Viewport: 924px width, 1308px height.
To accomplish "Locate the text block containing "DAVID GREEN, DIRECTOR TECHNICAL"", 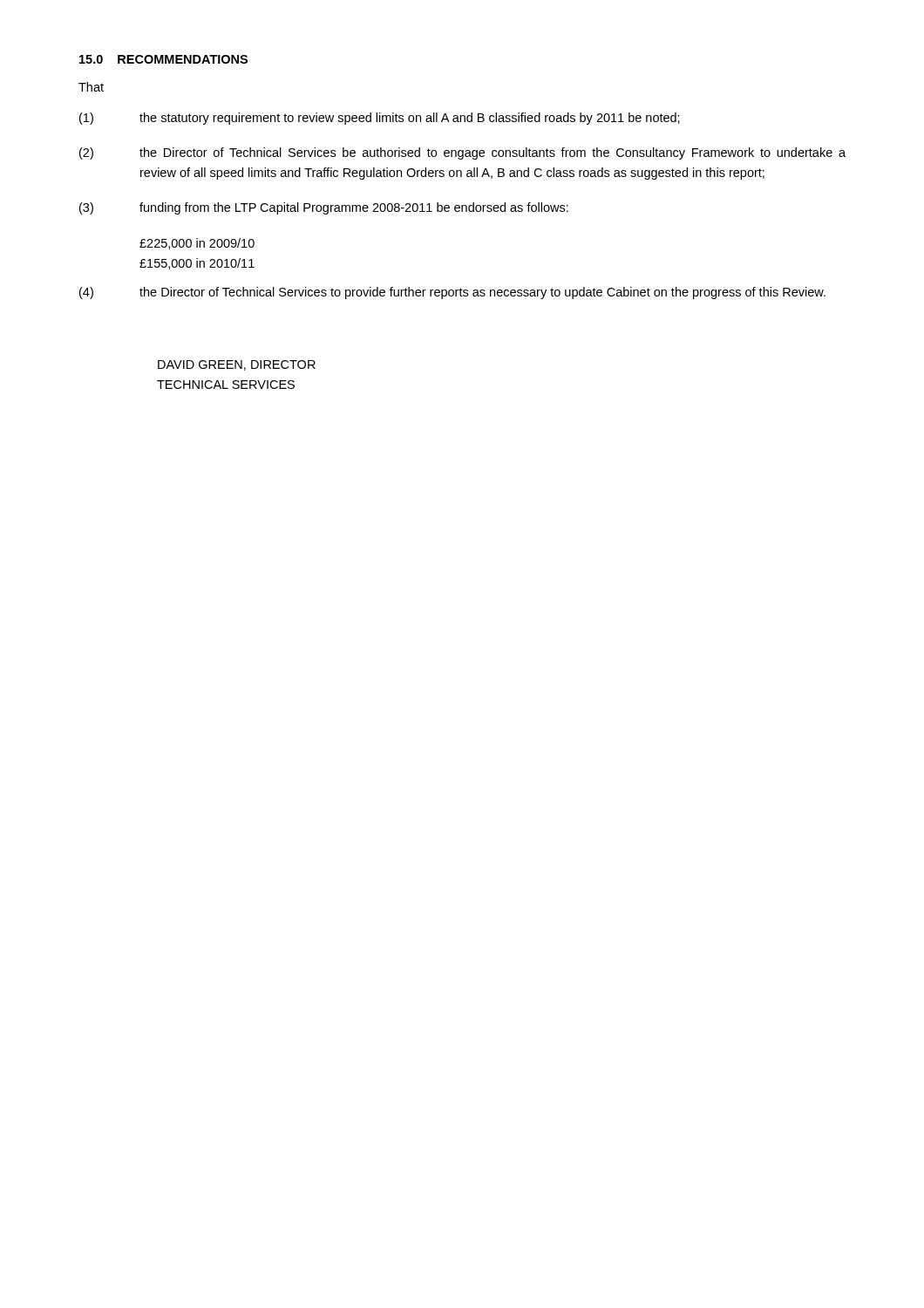I will click(236, 374).
